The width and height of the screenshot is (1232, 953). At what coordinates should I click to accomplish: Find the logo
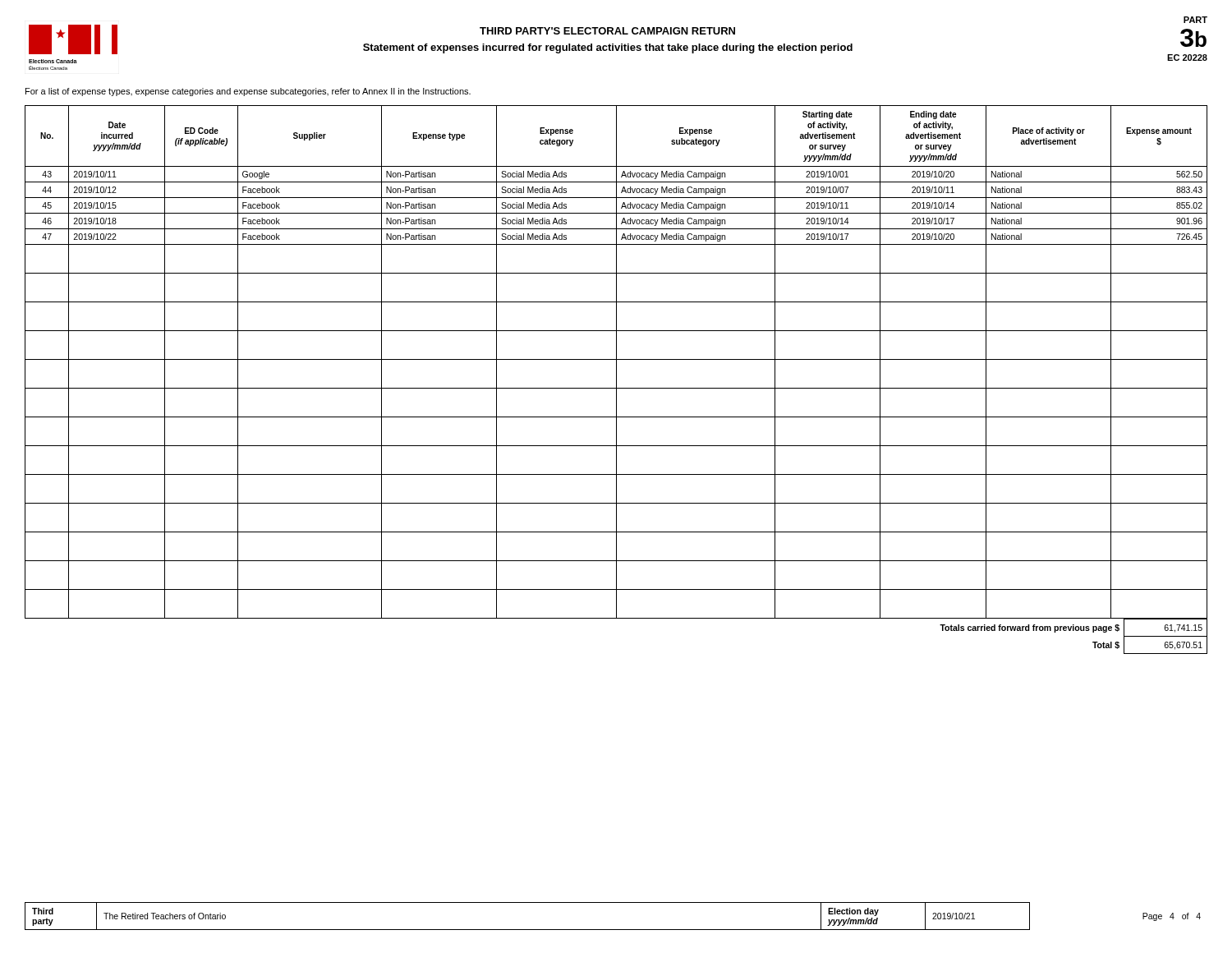(x=72, y=47)
